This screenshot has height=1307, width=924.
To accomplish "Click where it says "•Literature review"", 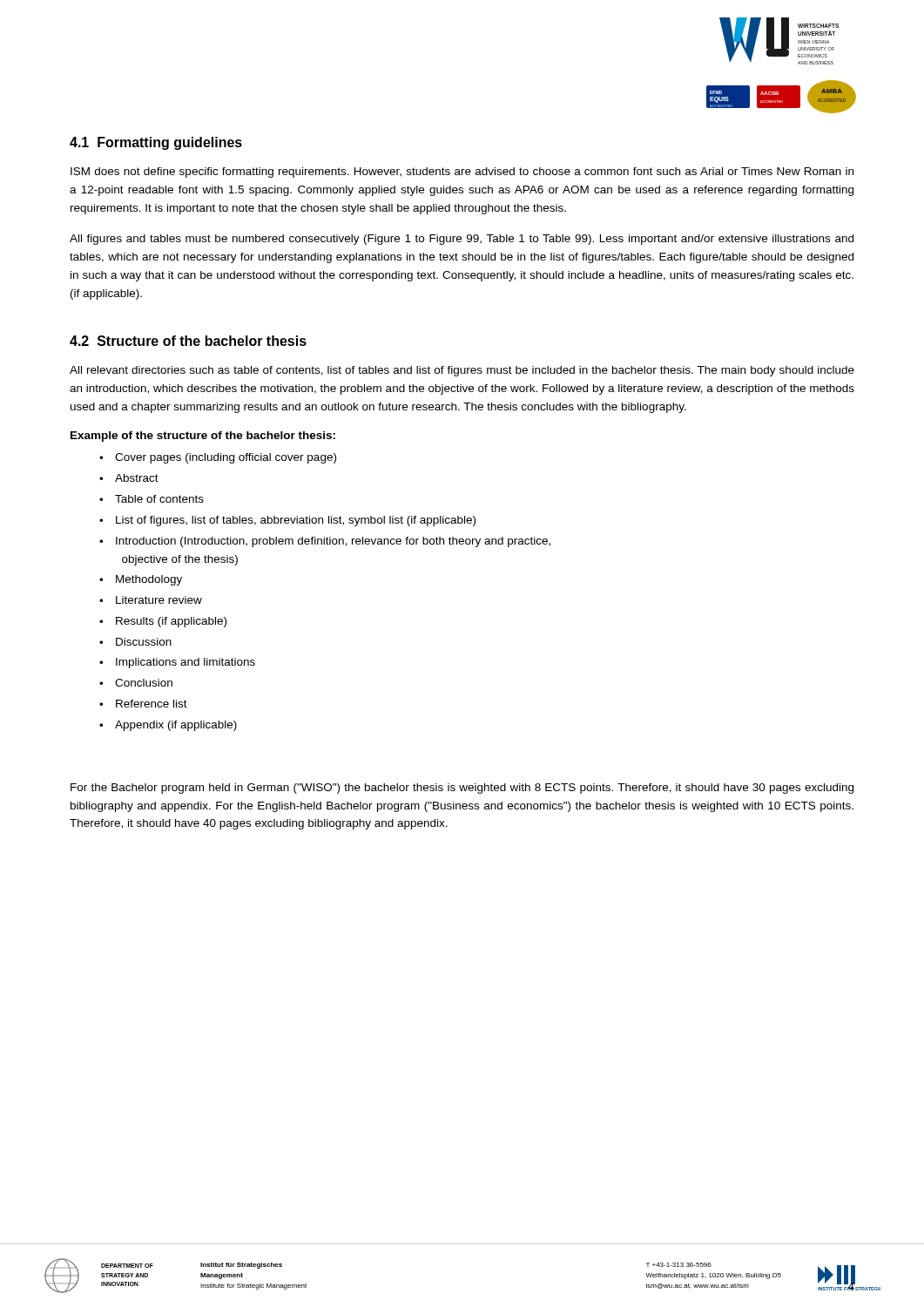I will (151, 601).
